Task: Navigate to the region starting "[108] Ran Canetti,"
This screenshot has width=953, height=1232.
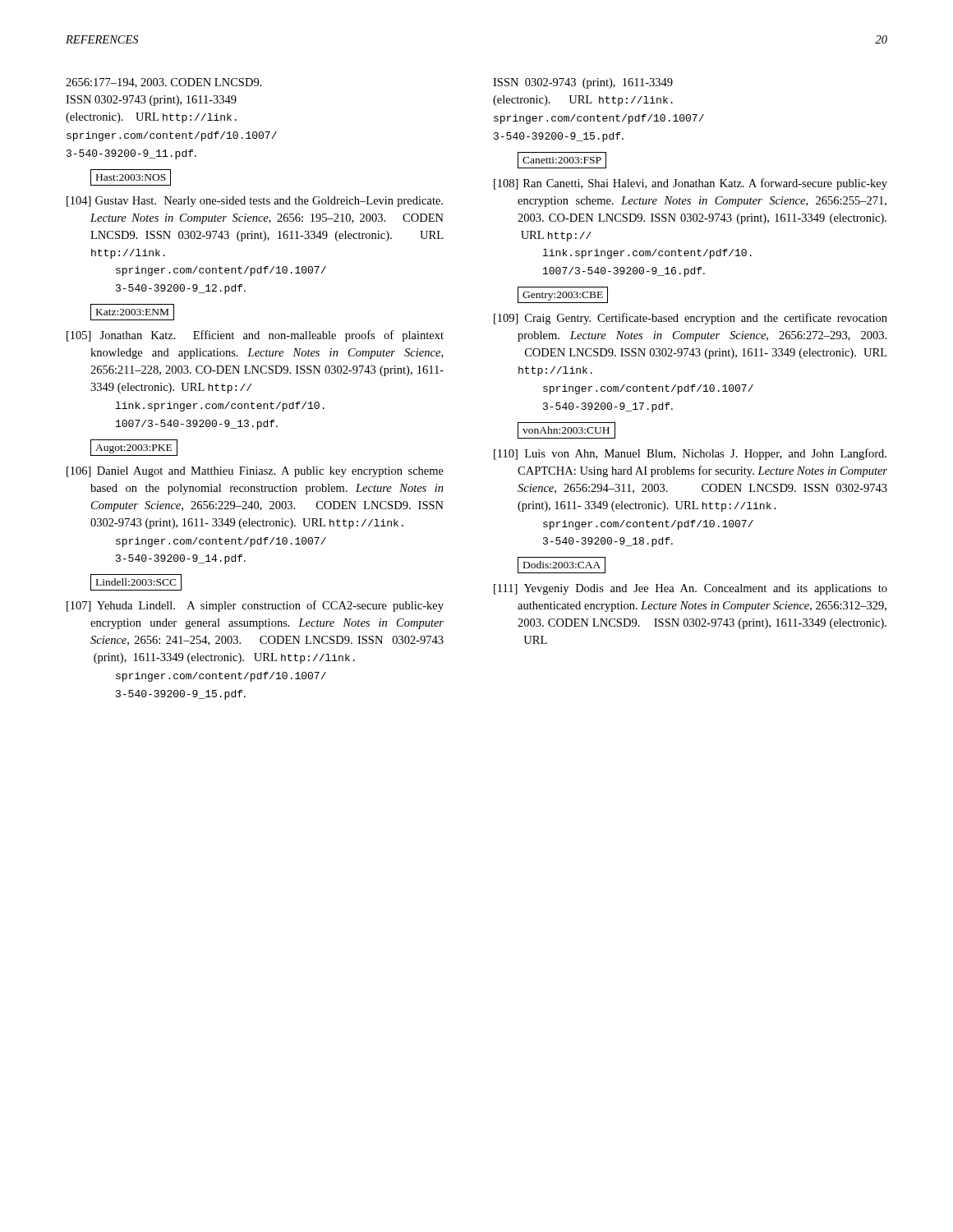Action: pyautogui.click(x=690, y=227)
